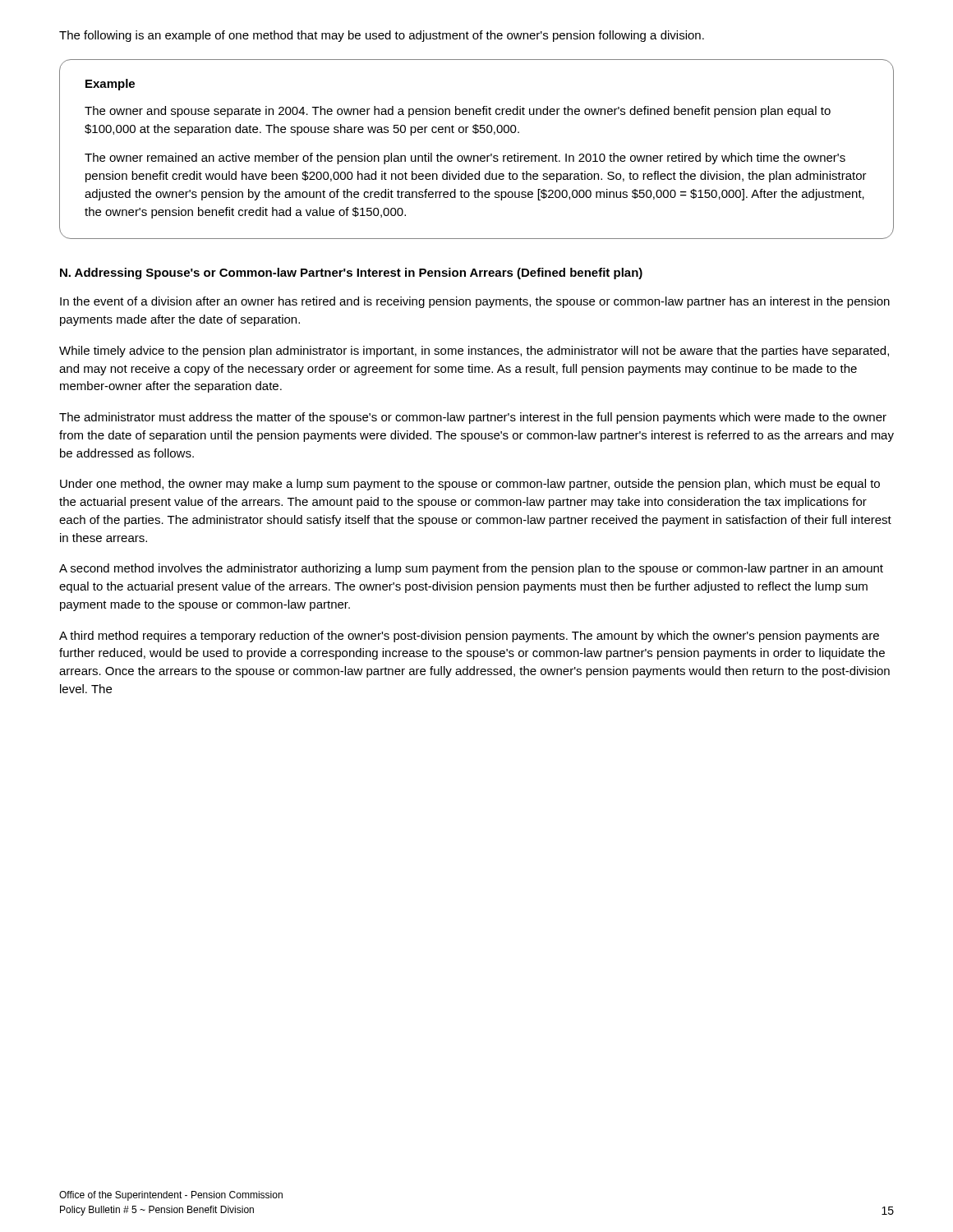Click the passage that begins "A third method requires a temporary reduction"
The image size is (953, 1232).
coord(475,662)
